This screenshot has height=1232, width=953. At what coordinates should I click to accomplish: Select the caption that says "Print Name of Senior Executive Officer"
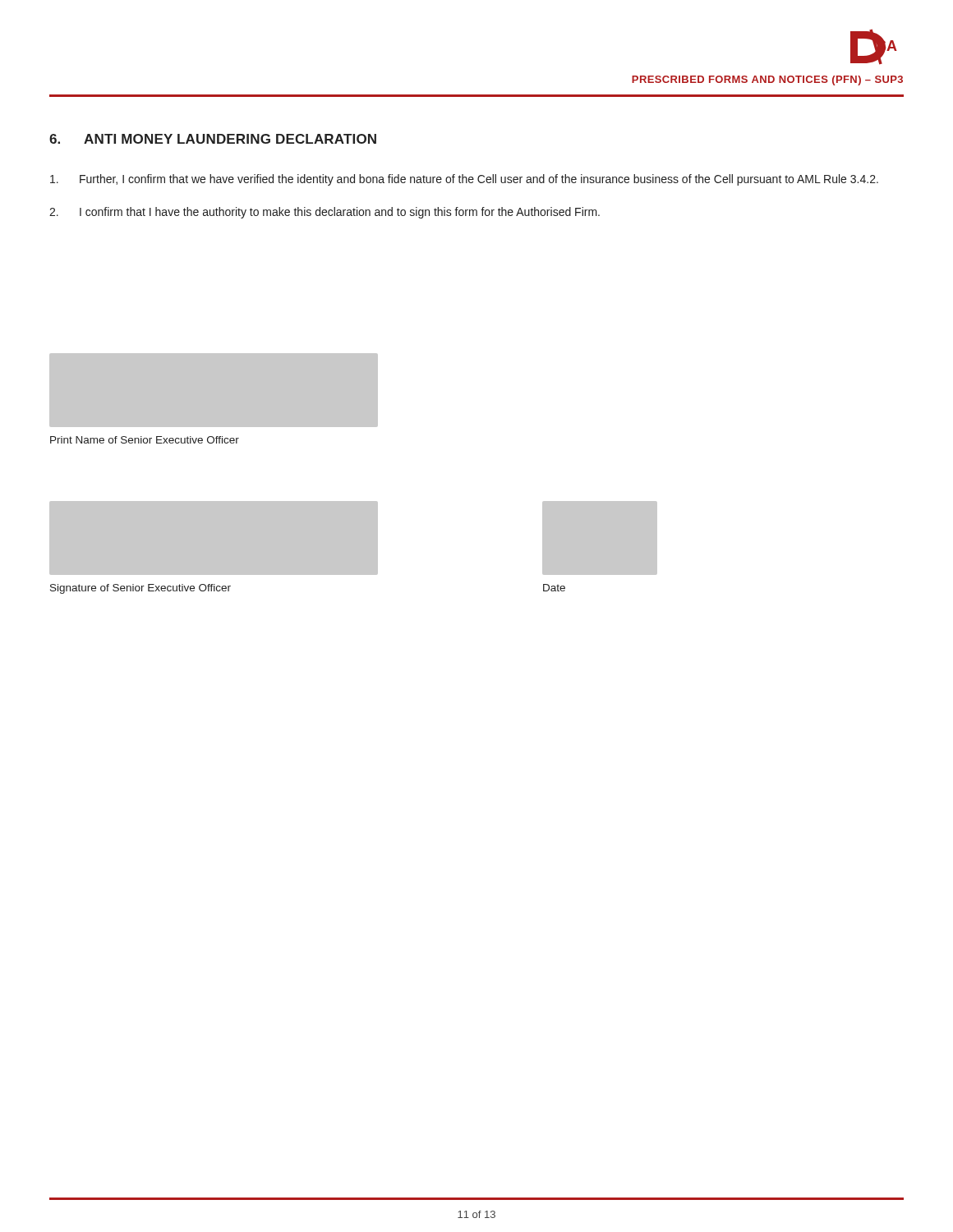tap(144, 440)
